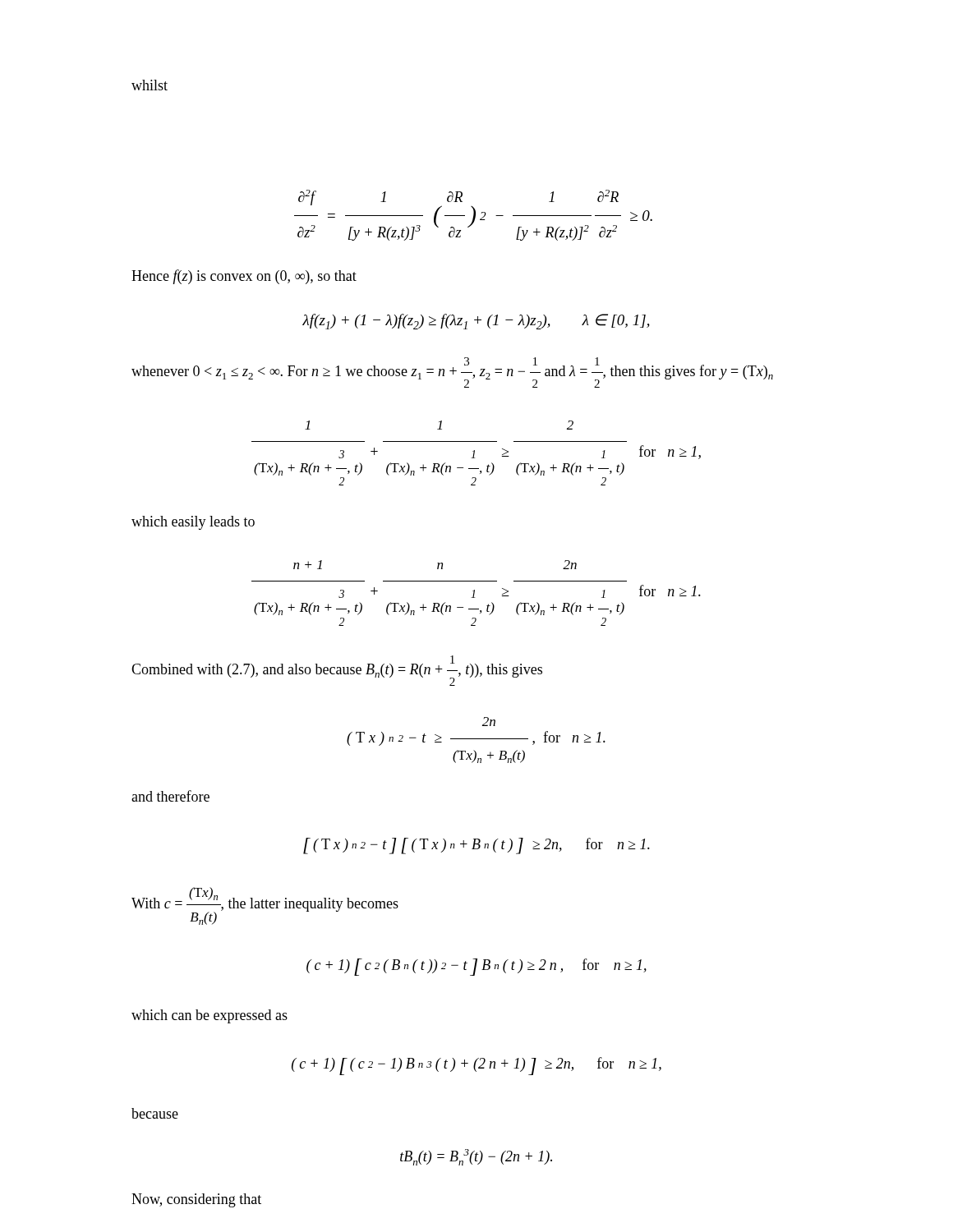The height and width of the screenshot is (1232, 953).
Task: Select the text block that says "Hence f(z) is"
Action: pyautogui.click(x=244, y=276)
